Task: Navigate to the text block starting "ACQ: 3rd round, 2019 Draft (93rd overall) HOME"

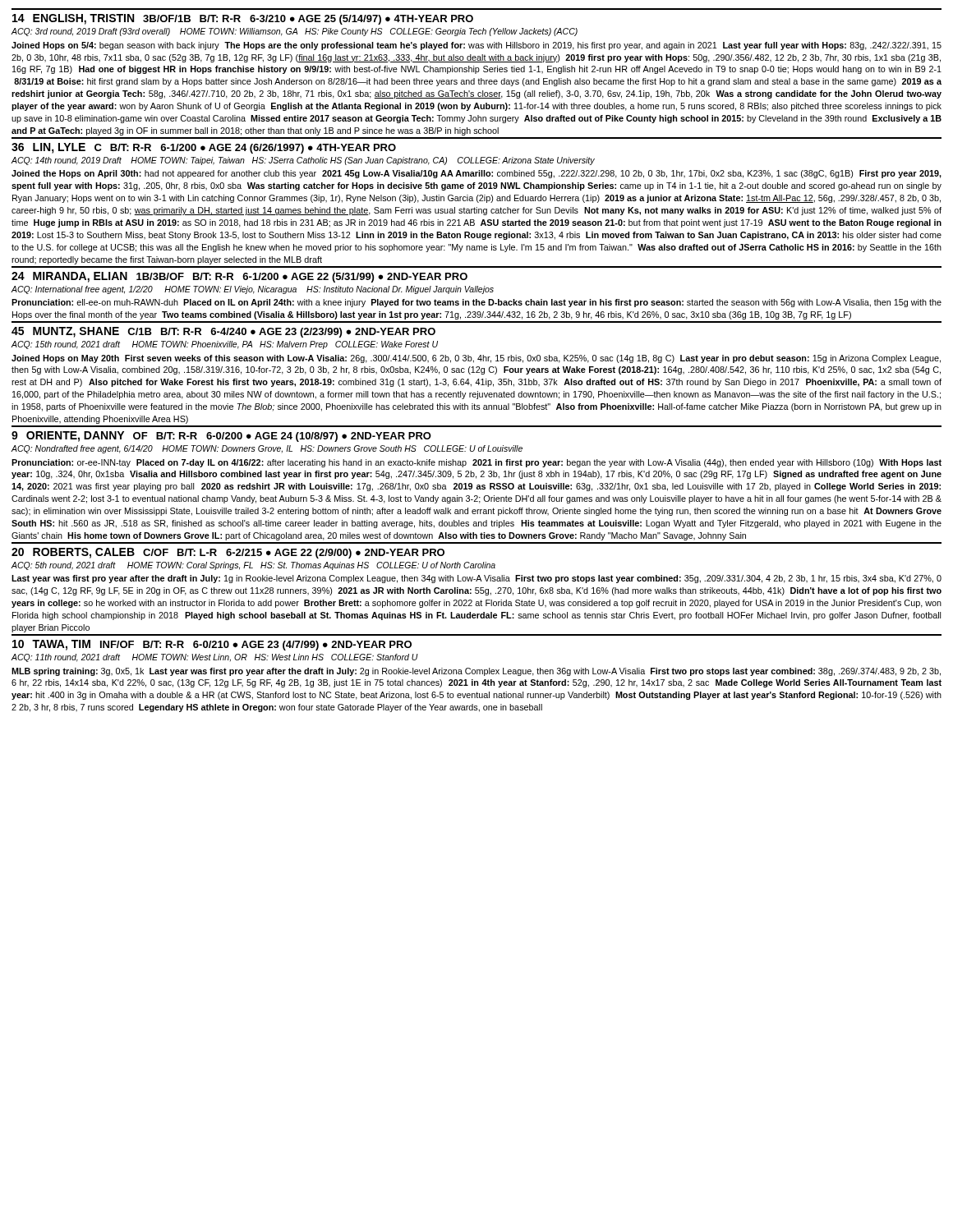Action: pos(295,31)
